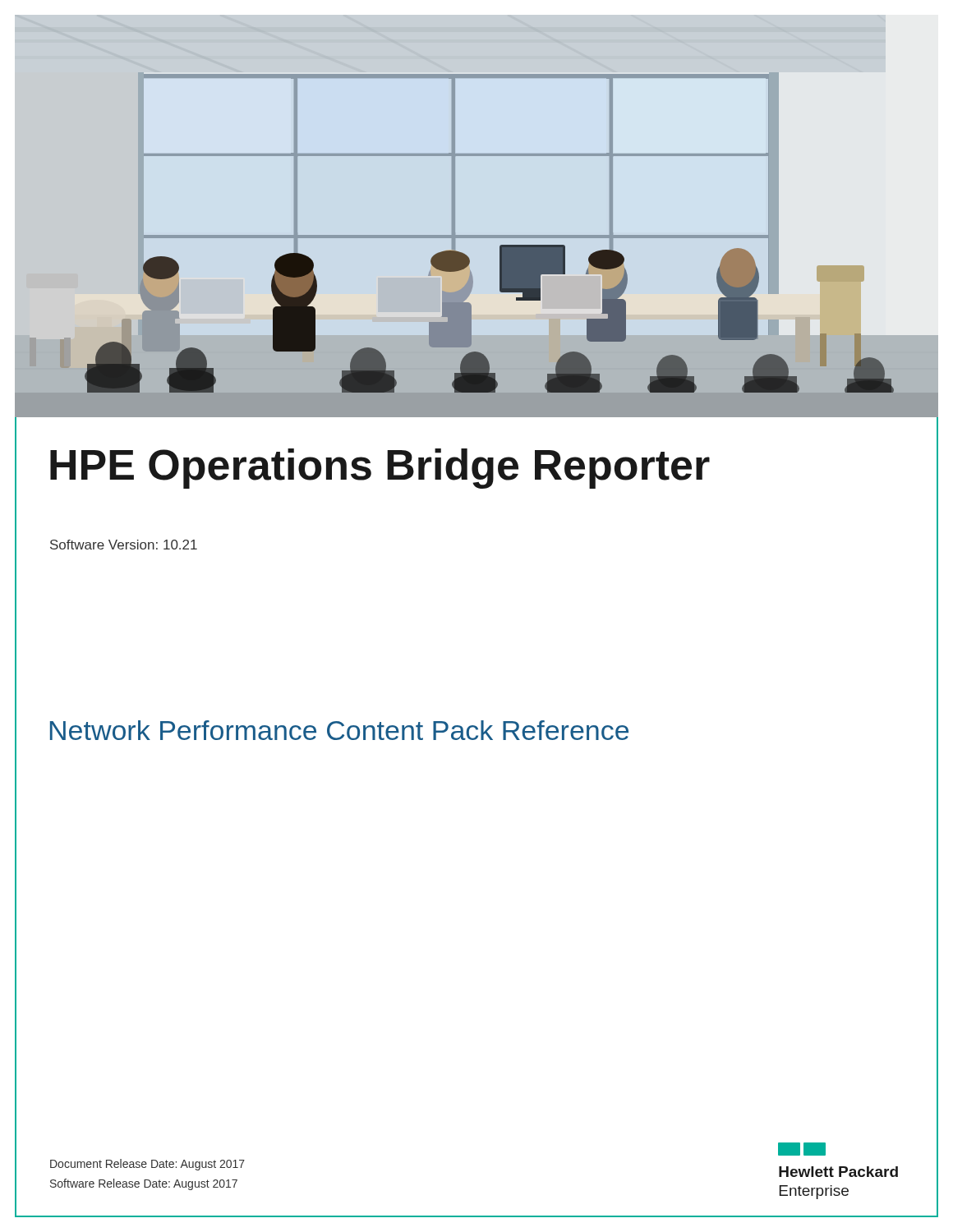Screen dimensions: 1232x953
Task: Point to the passage starting "Network Performance Content Pack Reference"
Action: (x=476, y=731)
